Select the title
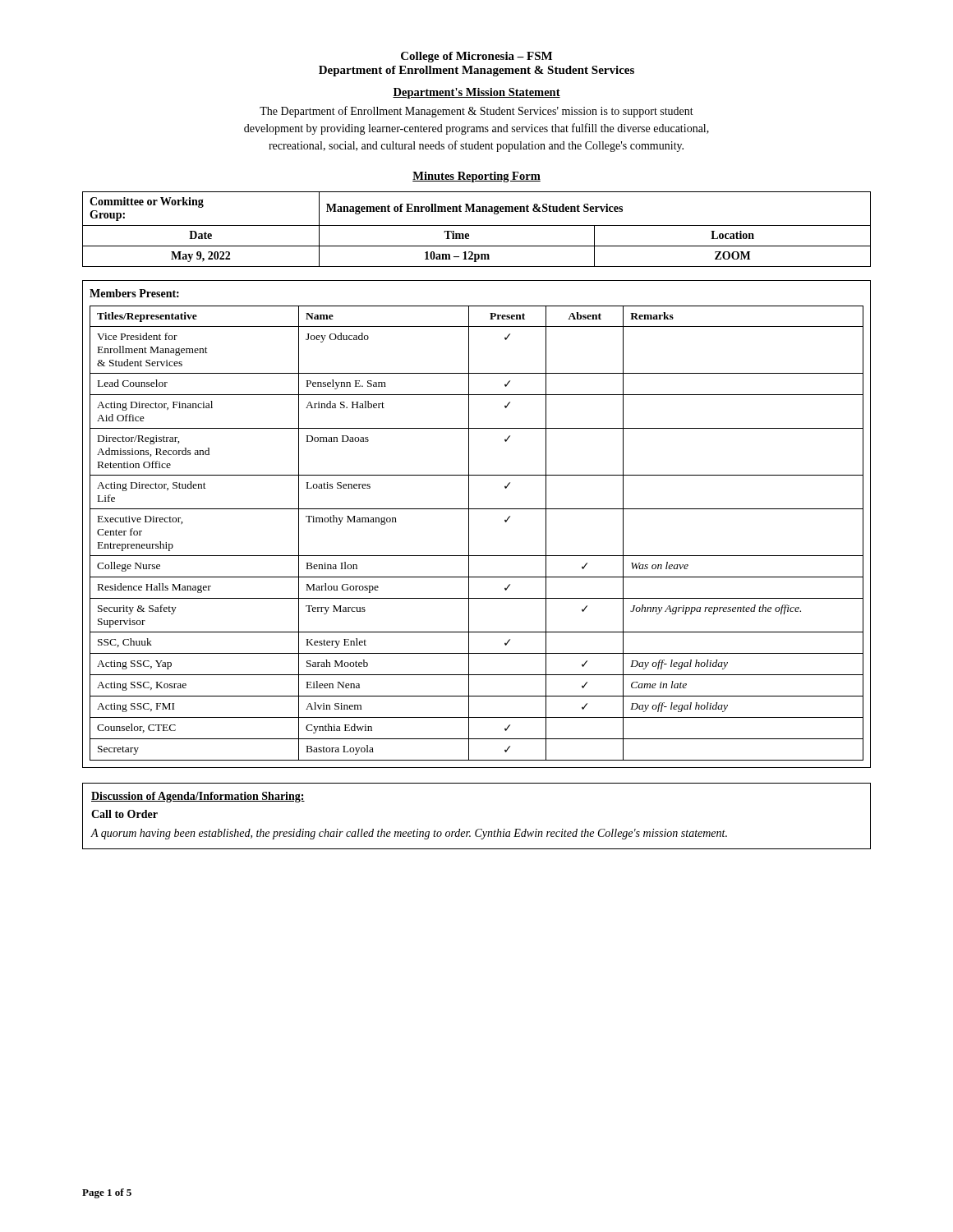The image size is (953, 1232). pyautogui.click(x=476, y=63)
